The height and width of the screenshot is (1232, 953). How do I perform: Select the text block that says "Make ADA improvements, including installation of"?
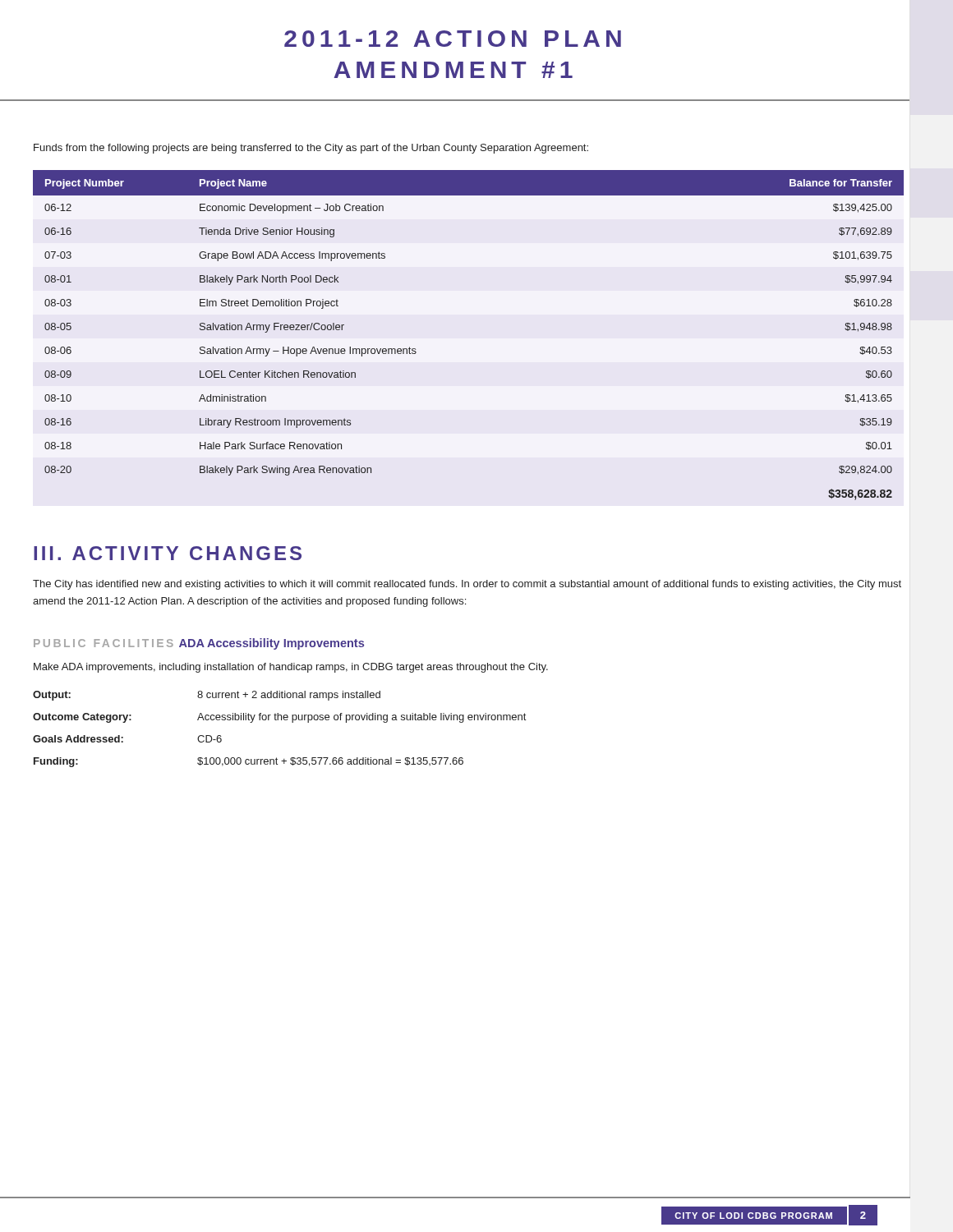[x=291, y=666]
